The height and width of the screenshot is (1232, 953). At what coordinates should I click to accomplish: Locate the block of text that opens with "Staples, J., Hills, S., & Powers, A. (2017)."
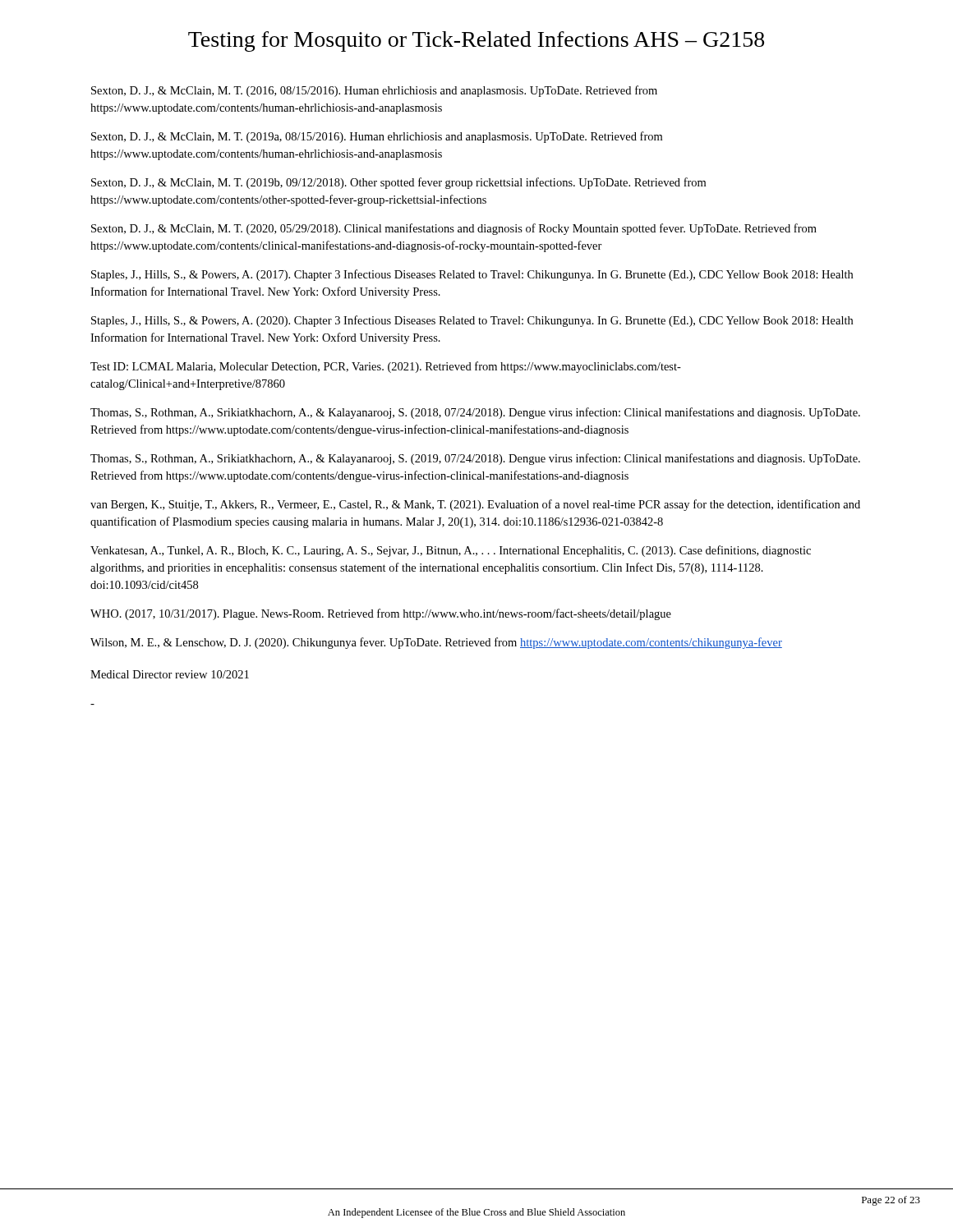tap(472, 283)
